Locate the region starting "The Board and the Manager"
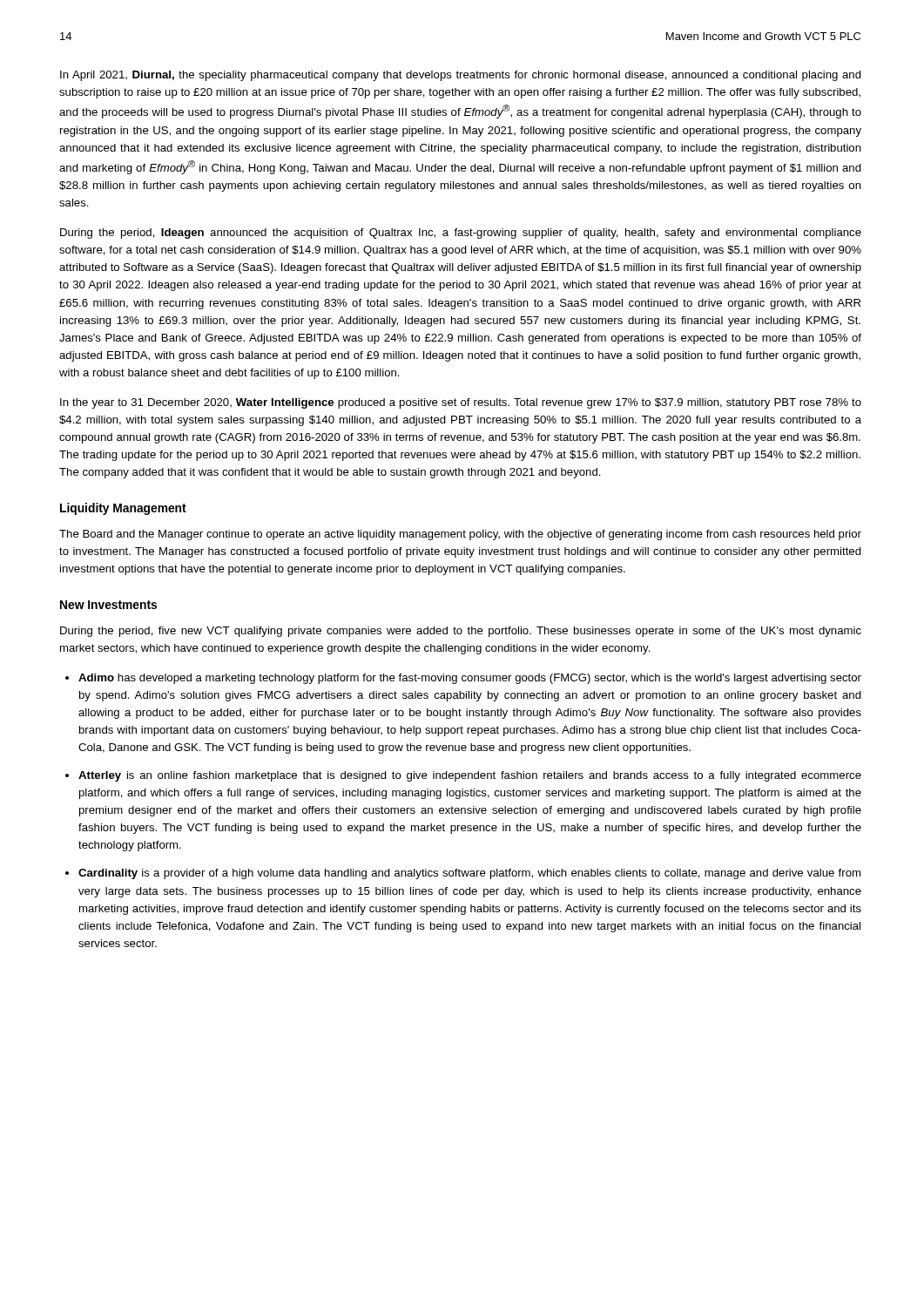The image size is (924, 1307). click(460, 551)
